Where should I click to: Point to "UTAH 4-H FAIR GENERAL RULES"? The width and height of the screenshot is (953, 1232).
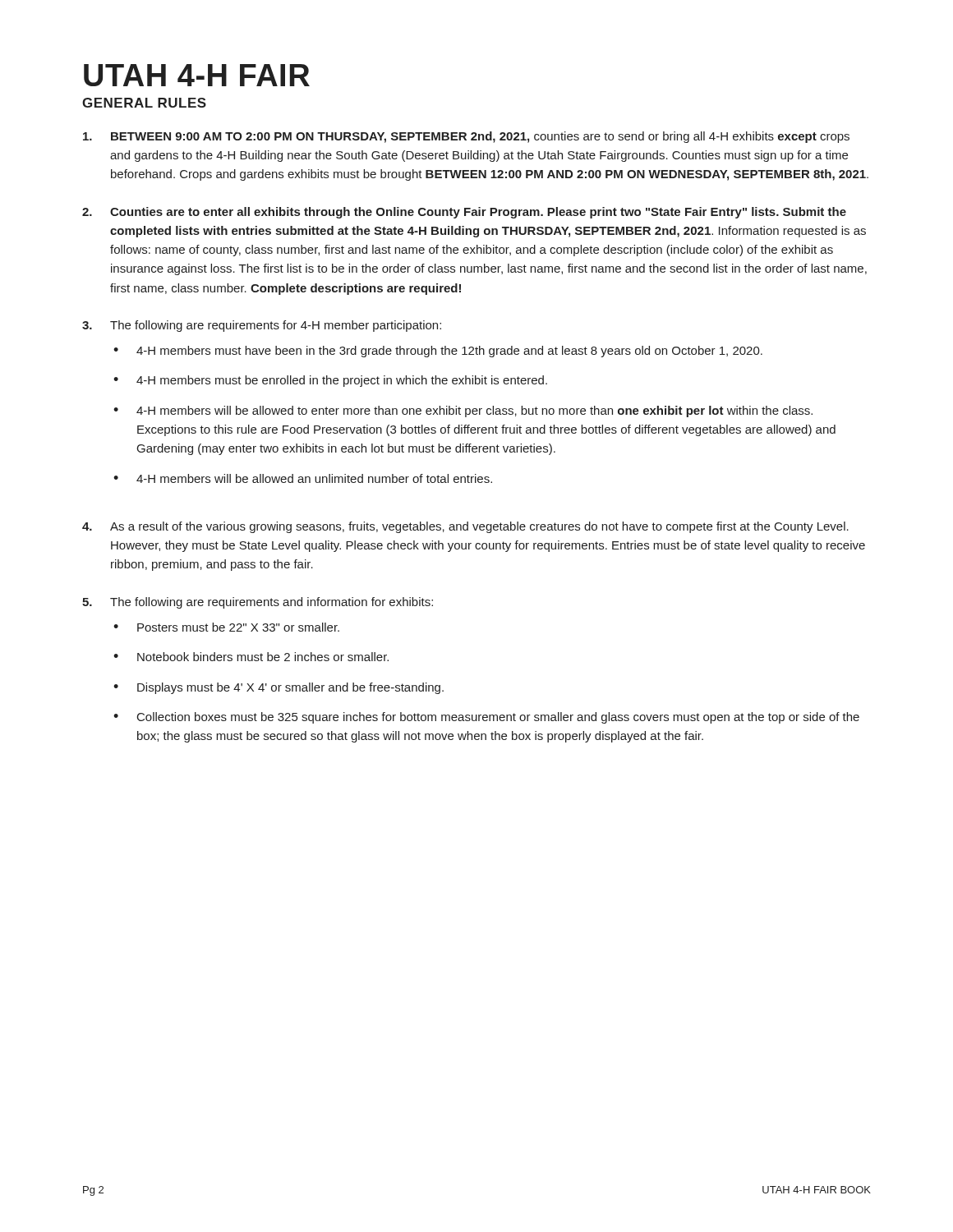coord(197,75)
